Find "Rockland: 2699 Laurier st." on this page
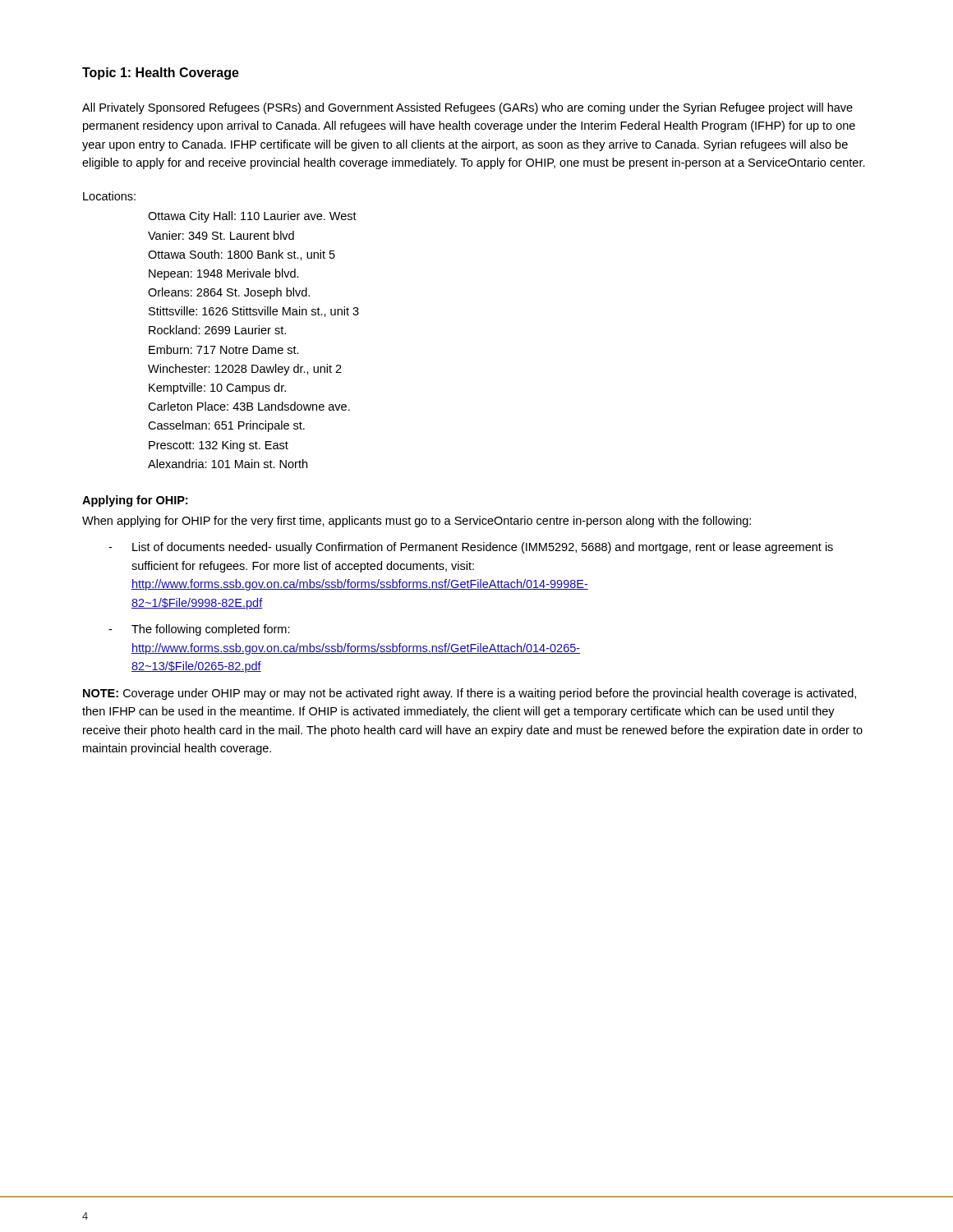Screen dimensions: 1232x953 [x=217, y=330]
